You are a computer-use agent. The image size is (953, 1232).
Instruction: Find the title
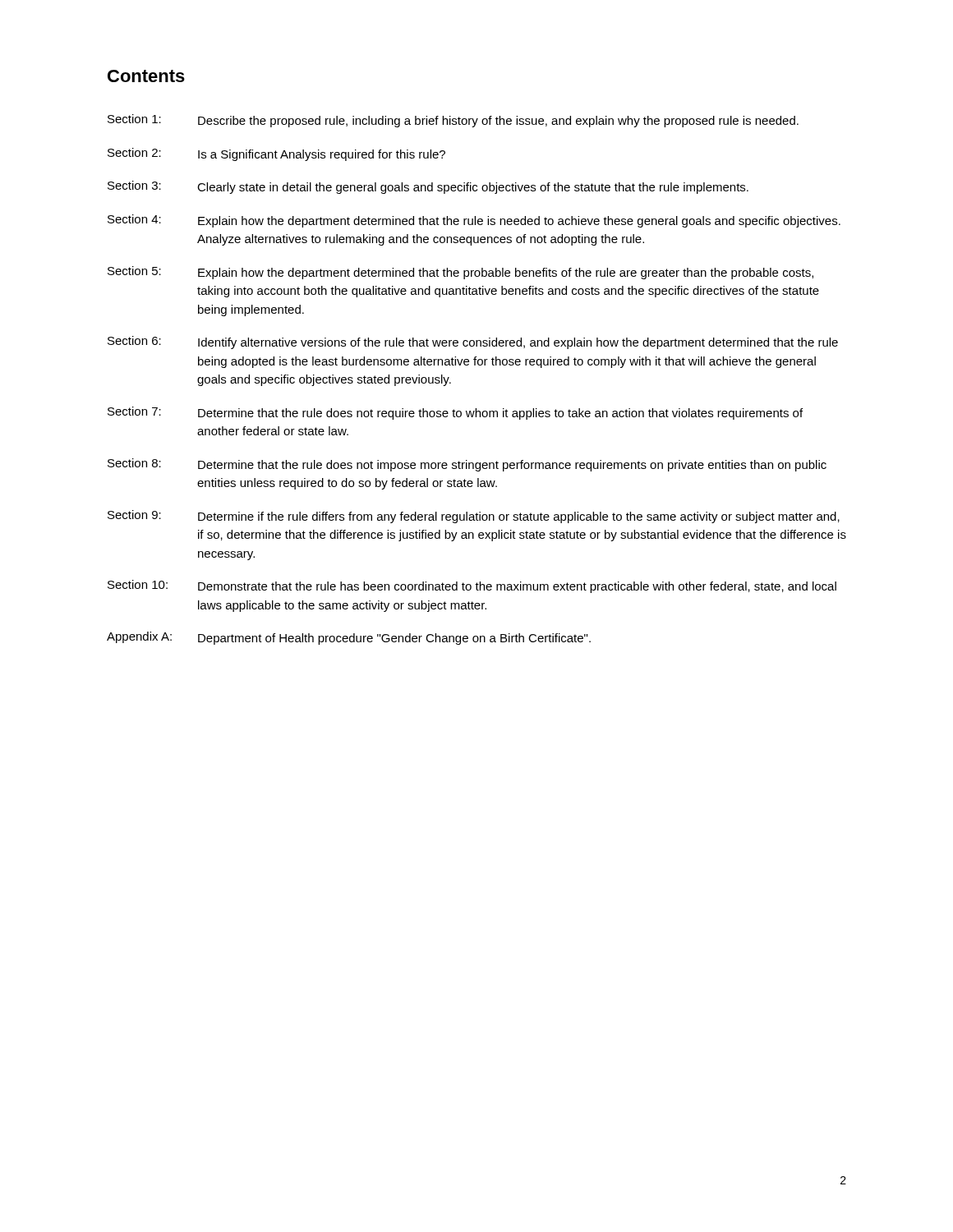pos(146,76)
